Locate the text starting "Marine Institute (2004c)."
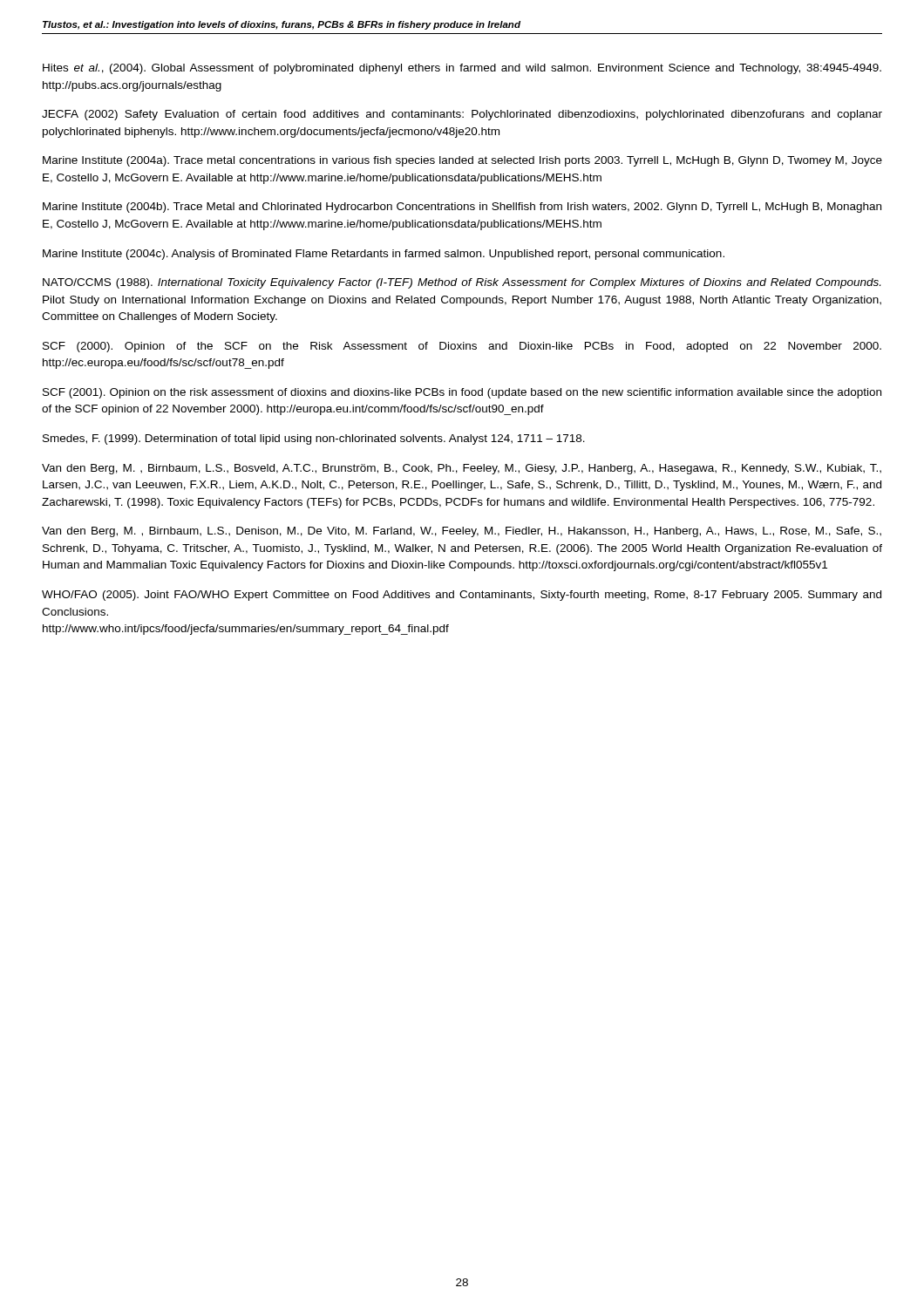 [x=384, y=253]
